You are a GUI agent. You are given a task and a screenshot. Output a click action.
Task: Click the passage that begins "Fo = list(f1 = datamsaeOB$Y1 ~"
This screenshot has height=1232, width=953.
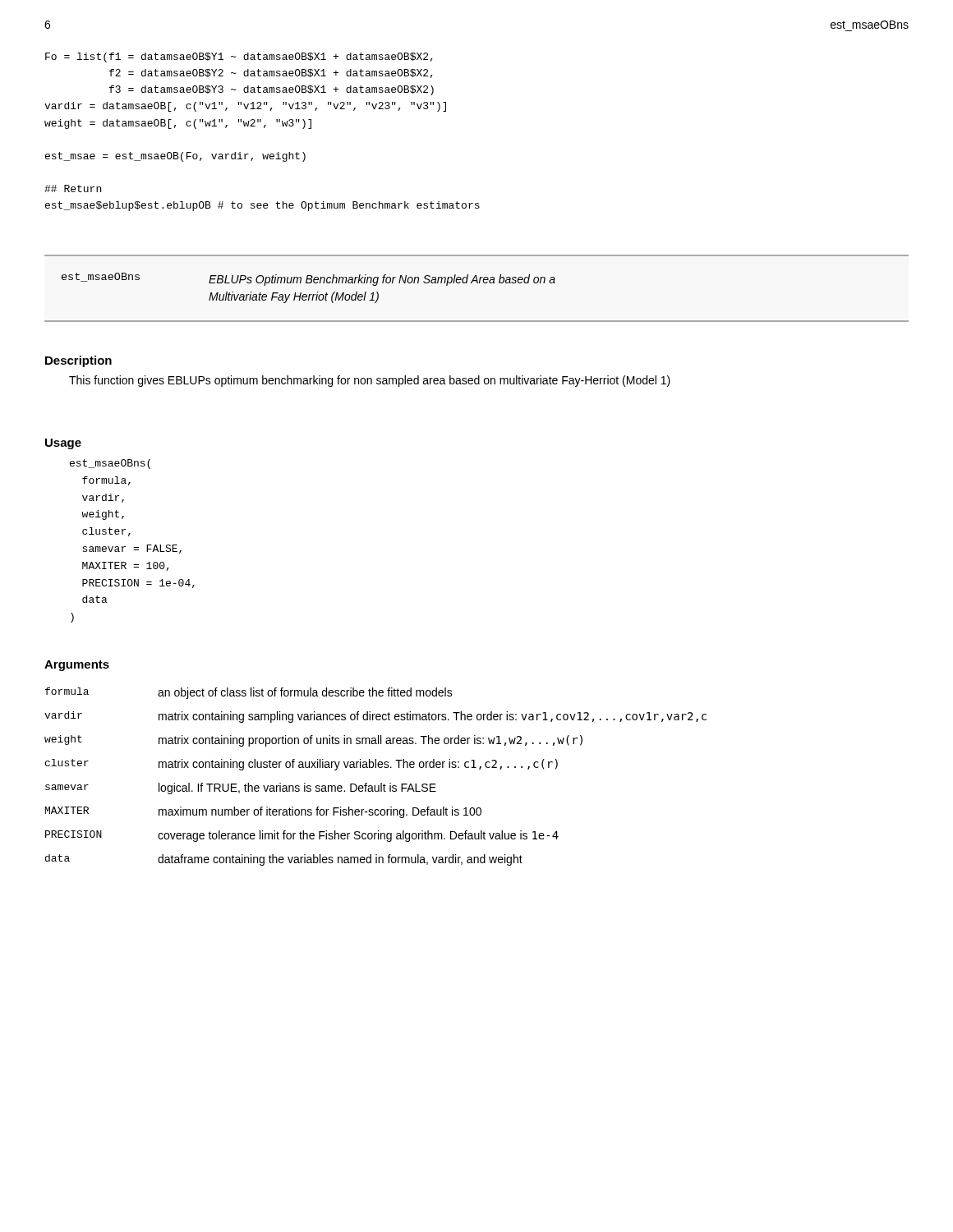pos(262,132)
